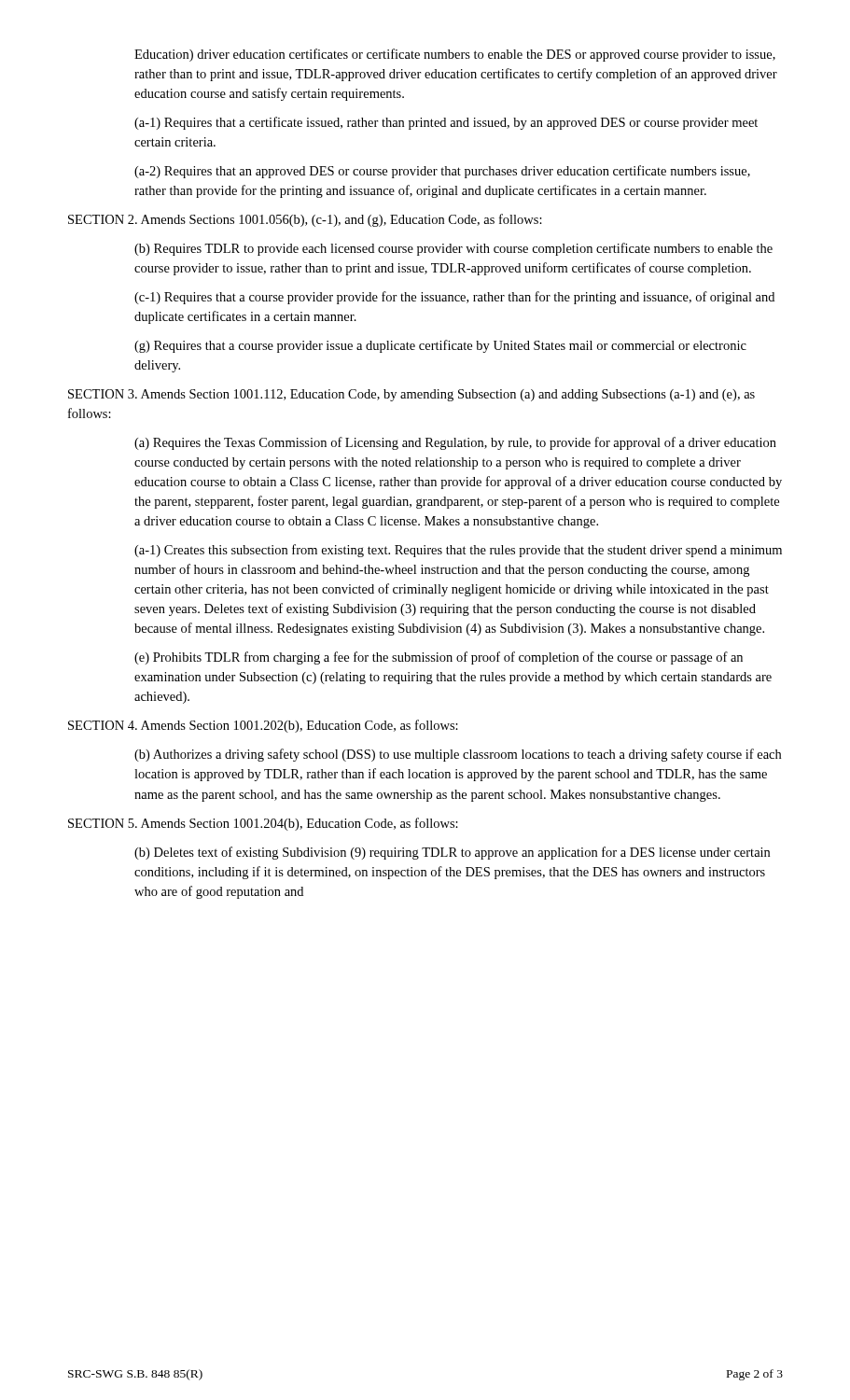Navigate to the region starting "(a) Requires the Texas Commission of Licensing"
The height and width of the screenshot is (1400, 850).
(458, 482)
